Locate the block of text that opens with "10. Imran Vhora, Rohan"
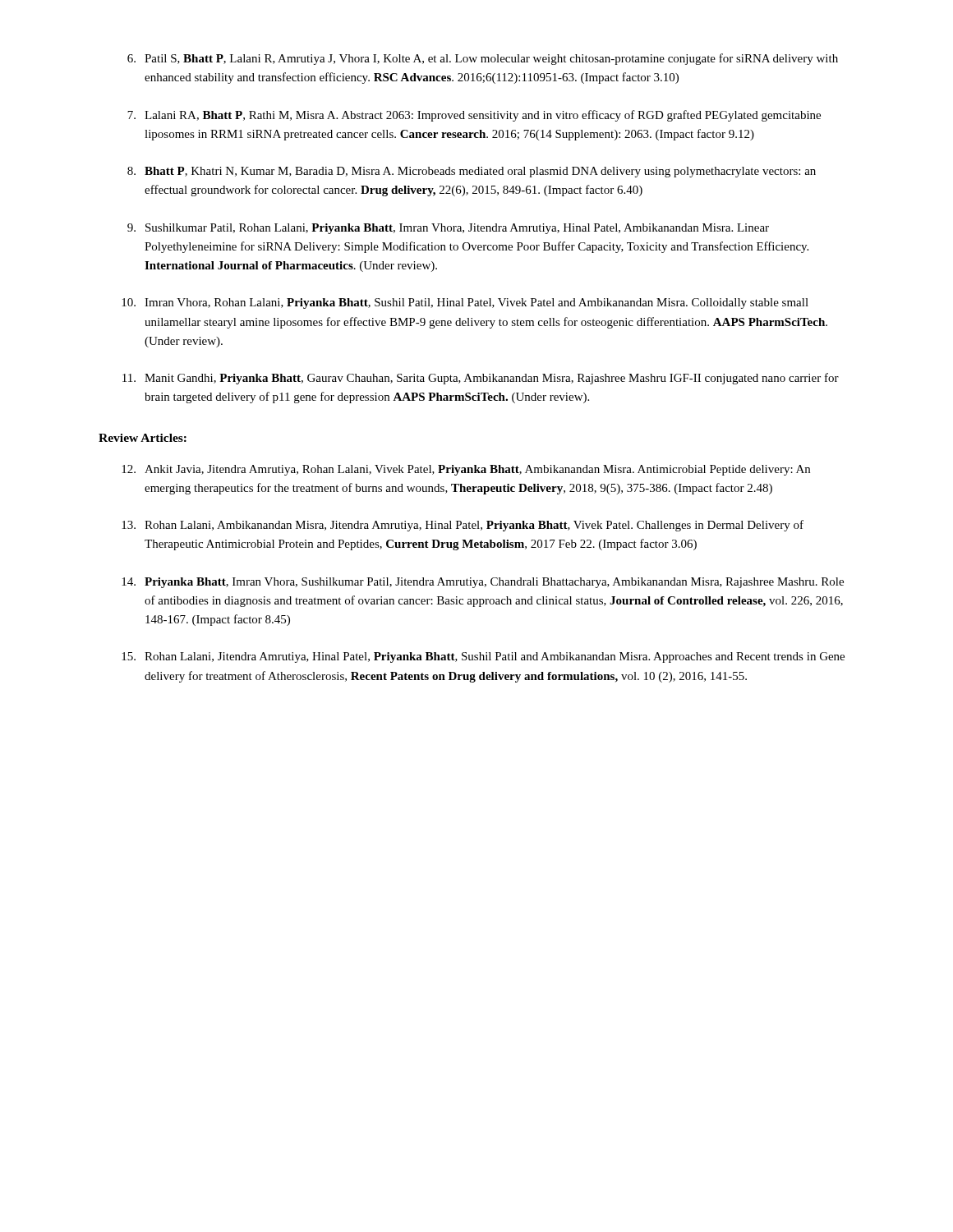 tap(476, 322)
